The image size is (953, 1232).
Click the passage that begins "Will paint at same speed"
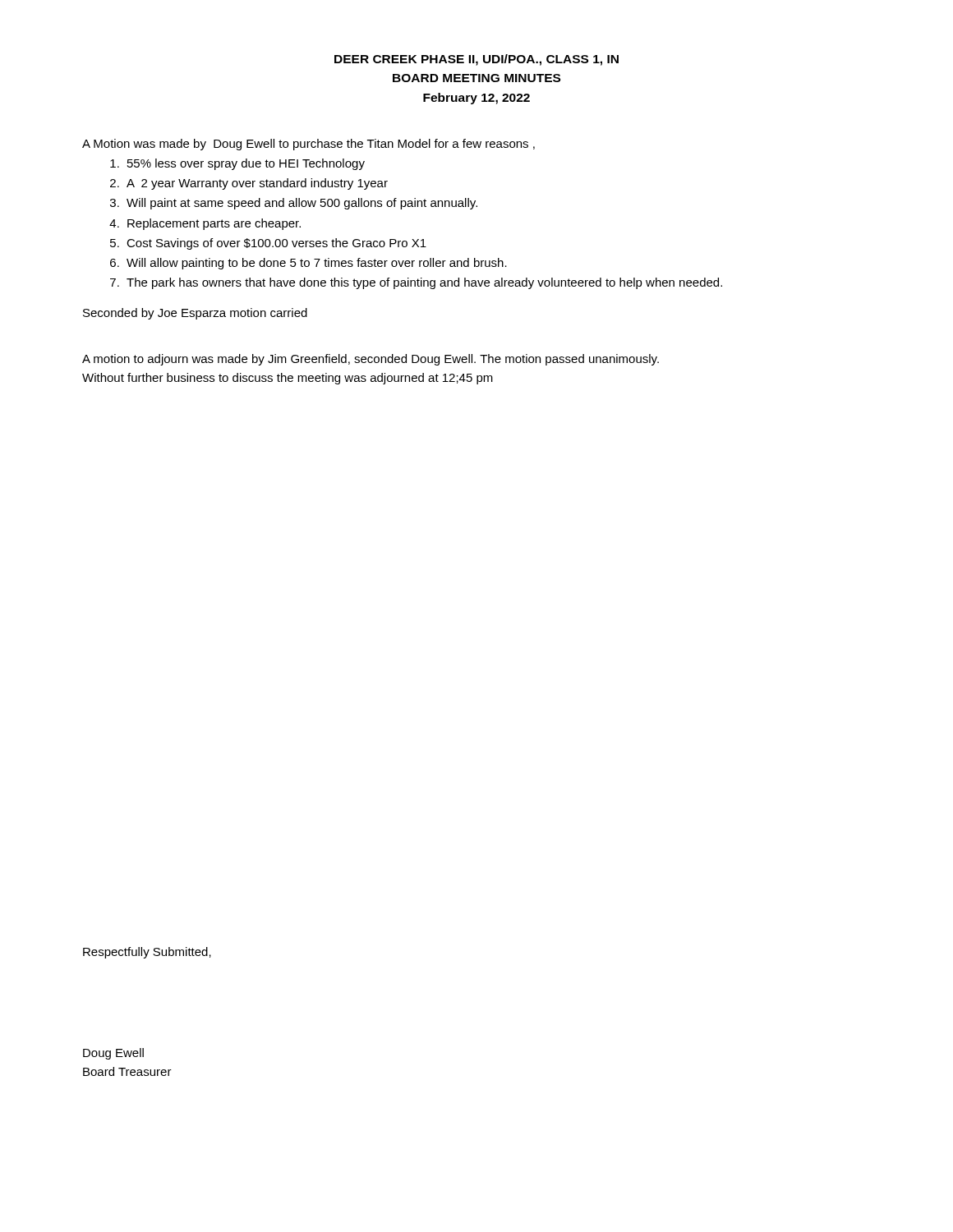coord(302,203)
